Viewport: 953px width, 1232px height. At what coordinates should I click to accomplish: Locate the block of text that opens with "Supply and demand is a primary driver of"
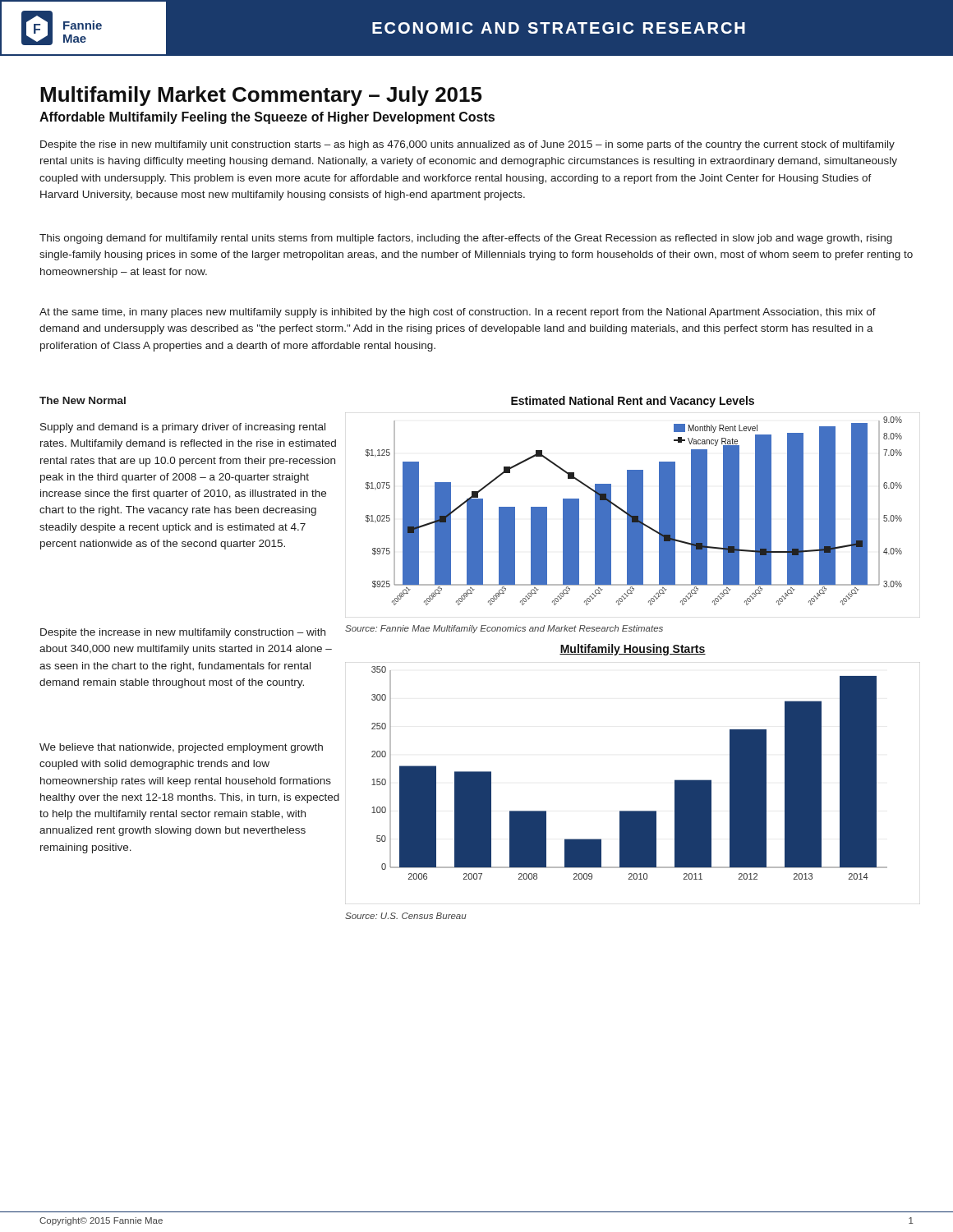point(191,485)
